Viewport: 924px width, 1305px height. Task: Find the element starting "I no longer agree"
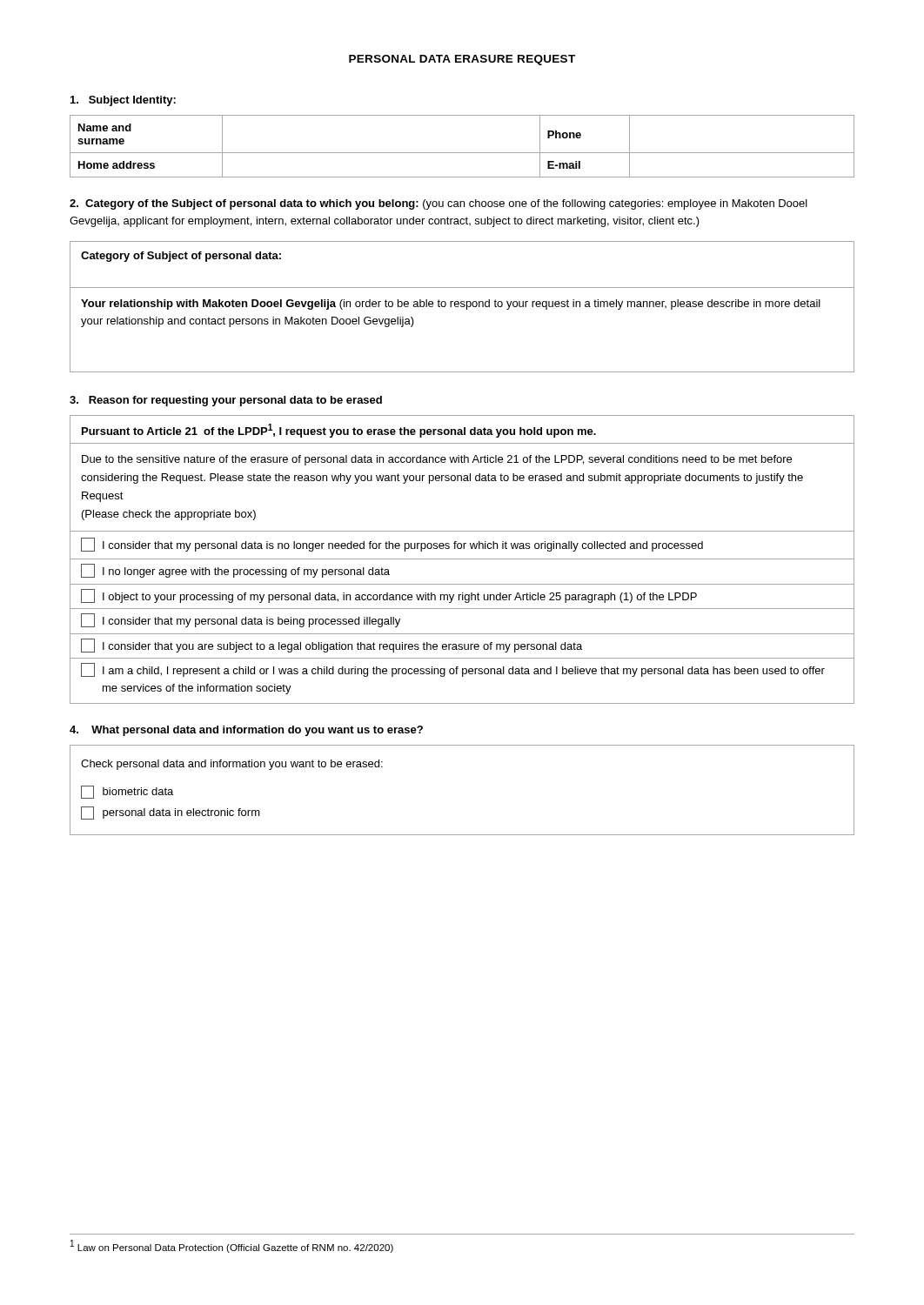tap(235, 571)
